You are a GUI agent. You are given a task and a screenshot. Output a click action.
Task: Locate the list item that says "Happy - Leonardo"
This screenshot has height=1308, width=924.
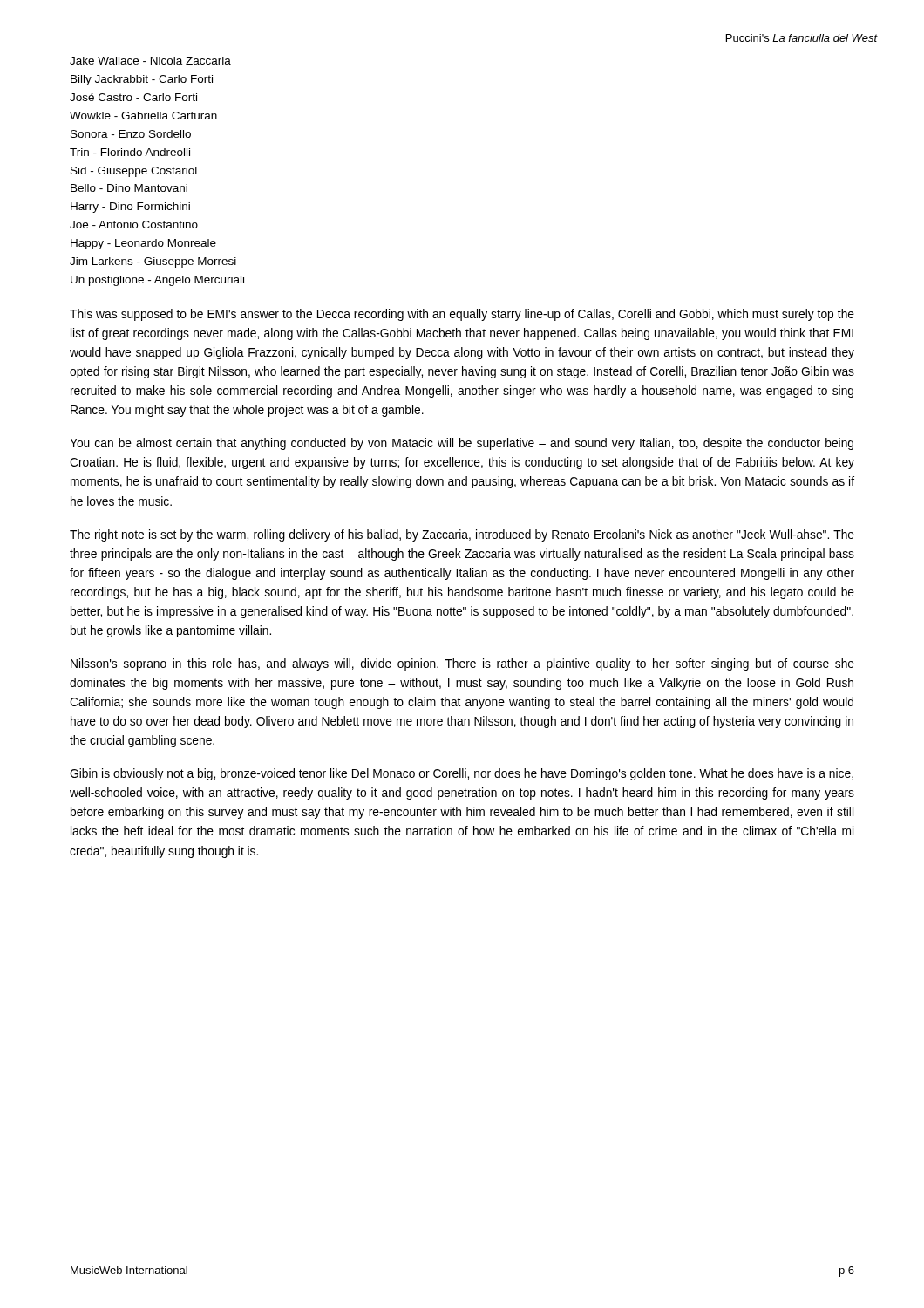143,243
